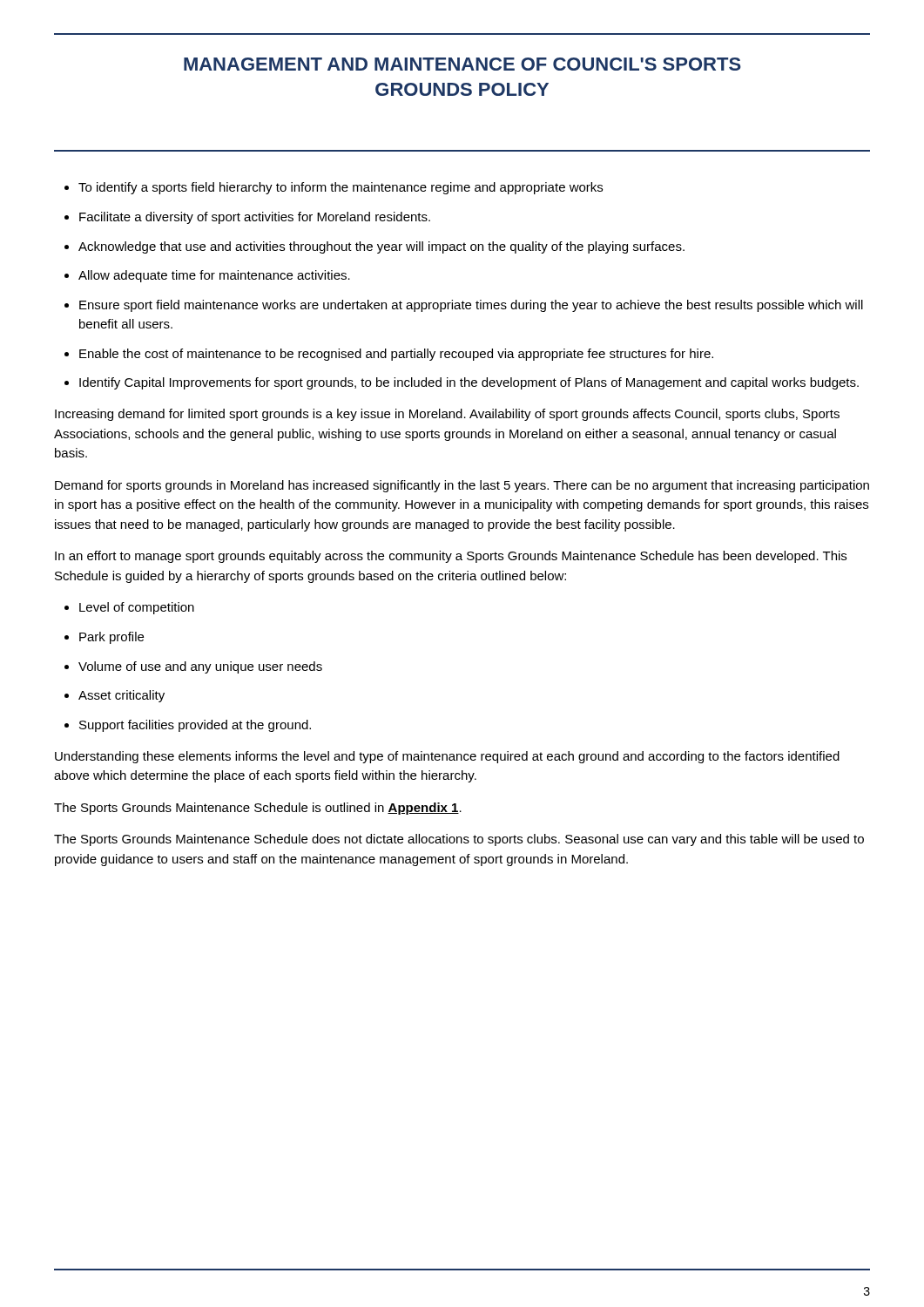This screenshot has width=924, height=1307.
Task: Point to "Support facilities provided at the ground."
Action: [195, 725]
